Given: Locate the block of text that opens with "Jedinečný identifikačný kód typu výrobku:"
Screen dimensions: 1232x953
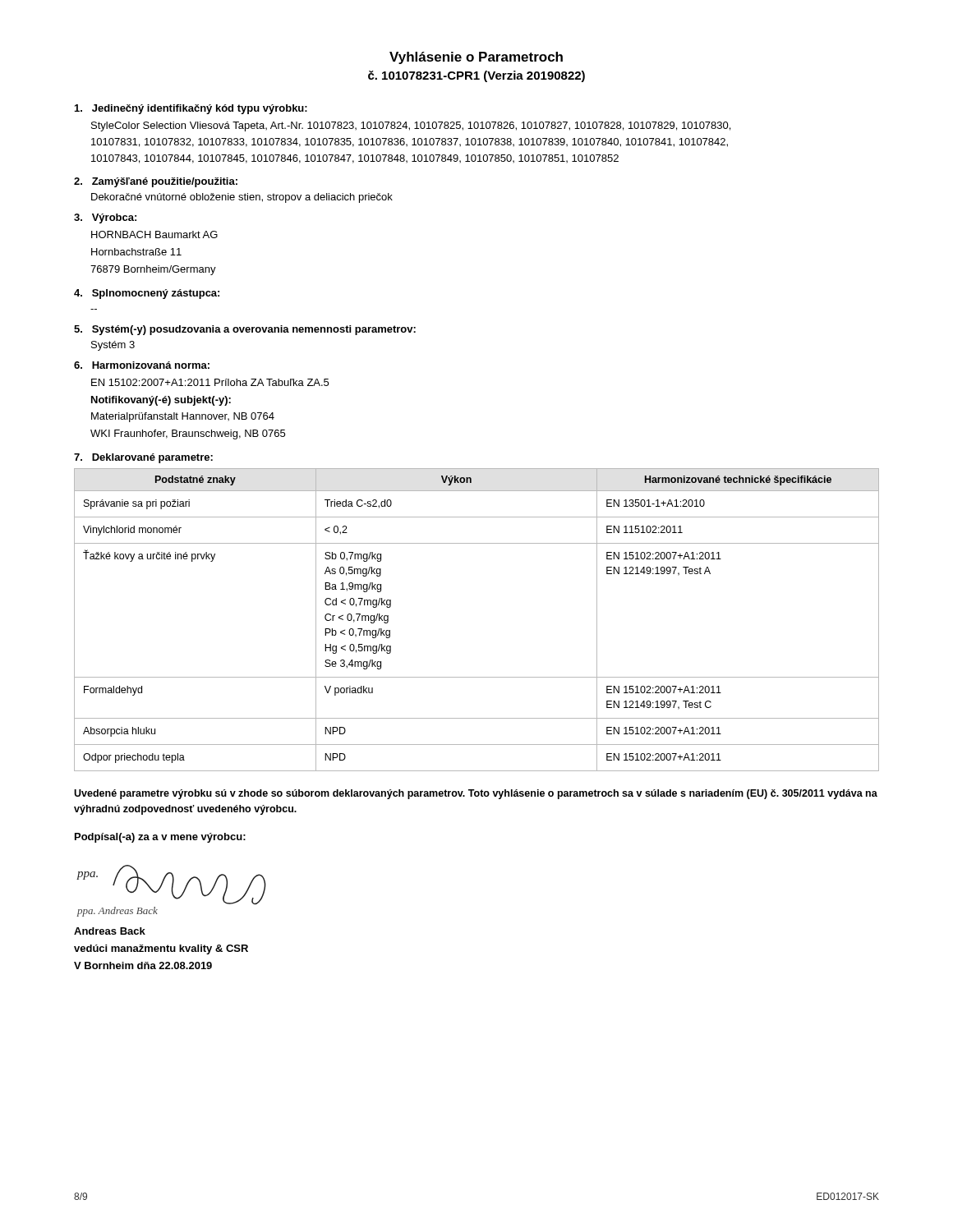Looking at the screenshot, I should coord(476,134).
